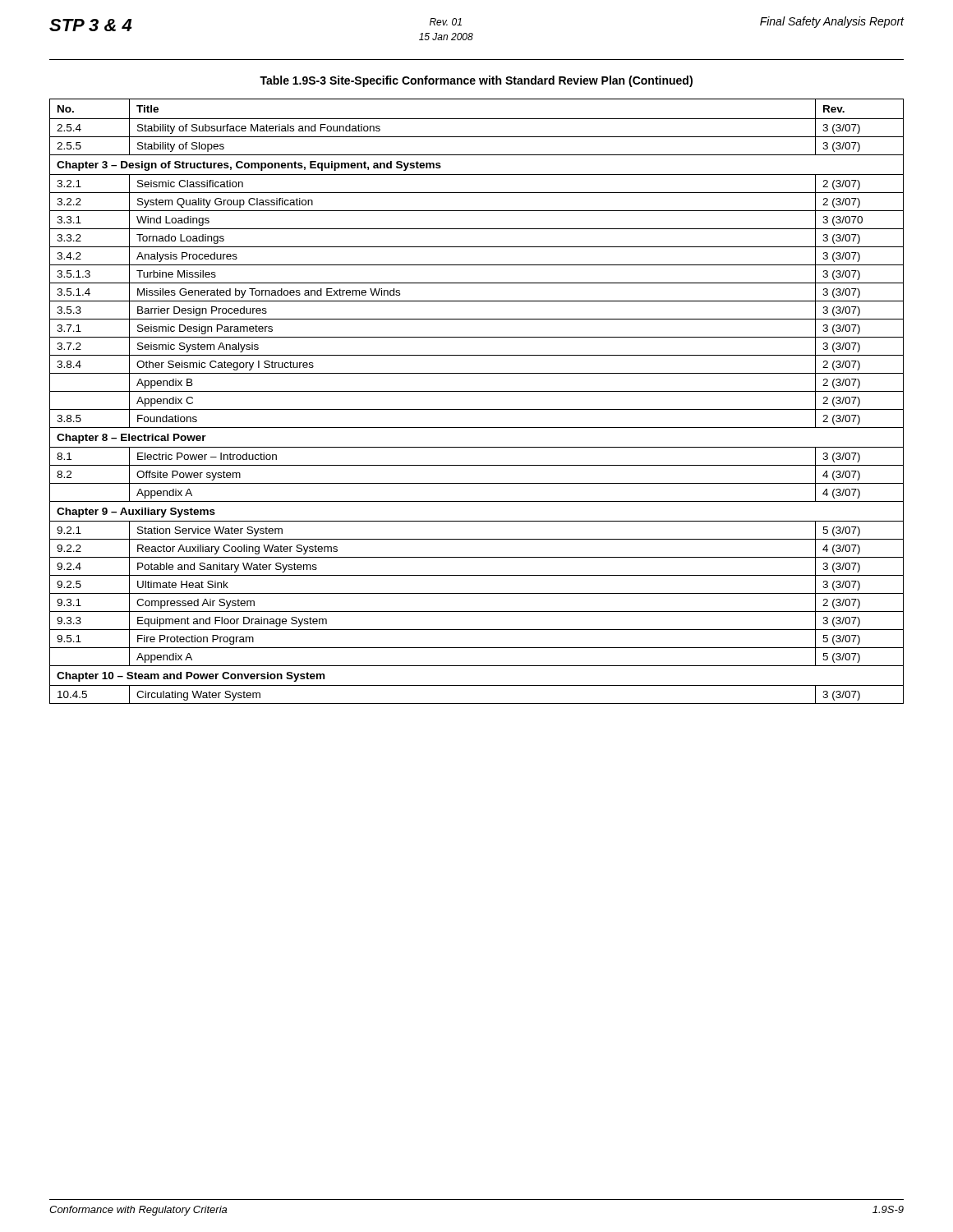Locate the table with the text "Appendix A"
The width and height of the screenshot is (953, 1232).
[476, 401]
